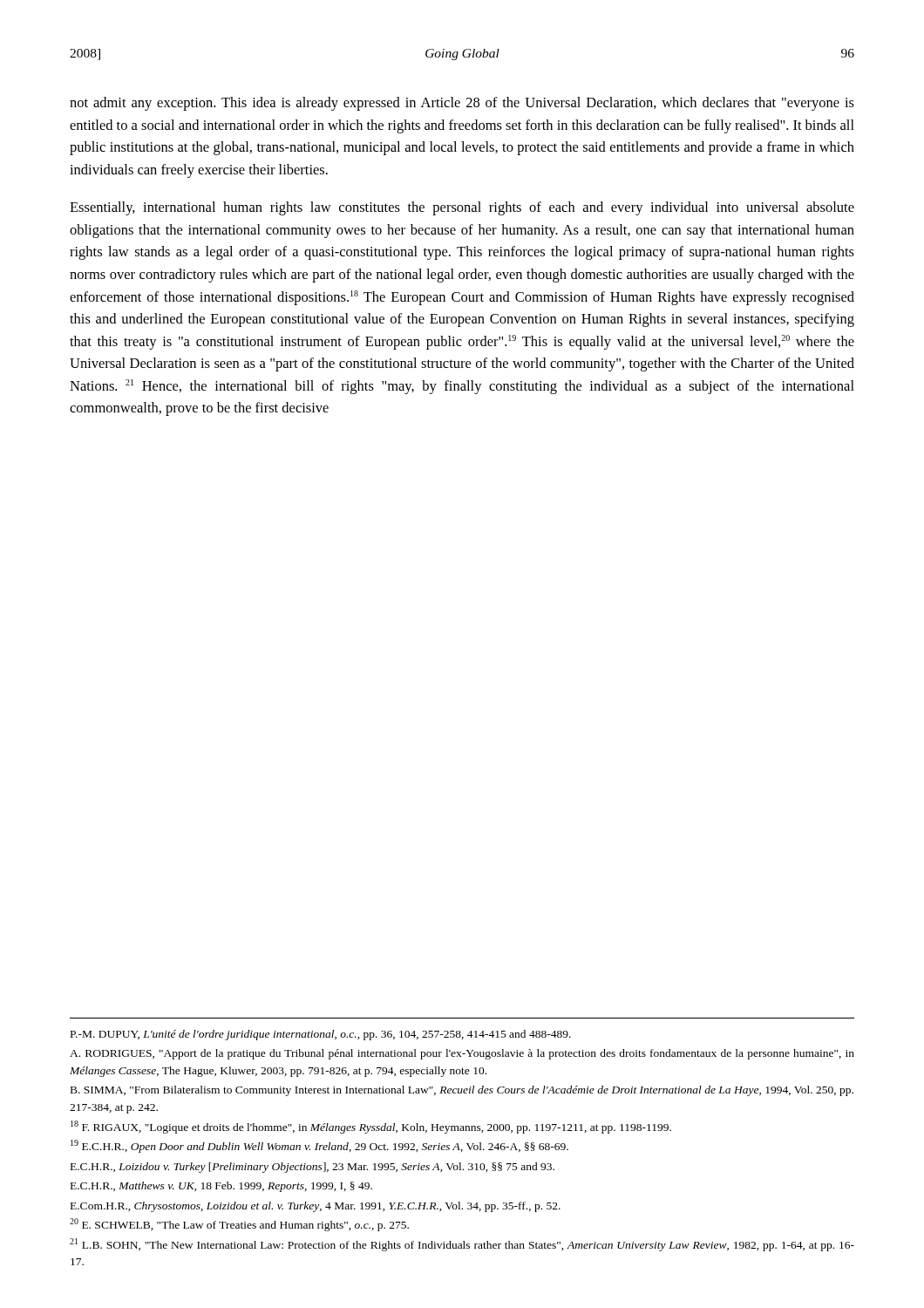This screenshot has height=1308, width=924.
Task: Locate the block of text that opens with "18 F. RIGAUX, "Logique et droits de l'homme","
Action: pos(371,1126)
